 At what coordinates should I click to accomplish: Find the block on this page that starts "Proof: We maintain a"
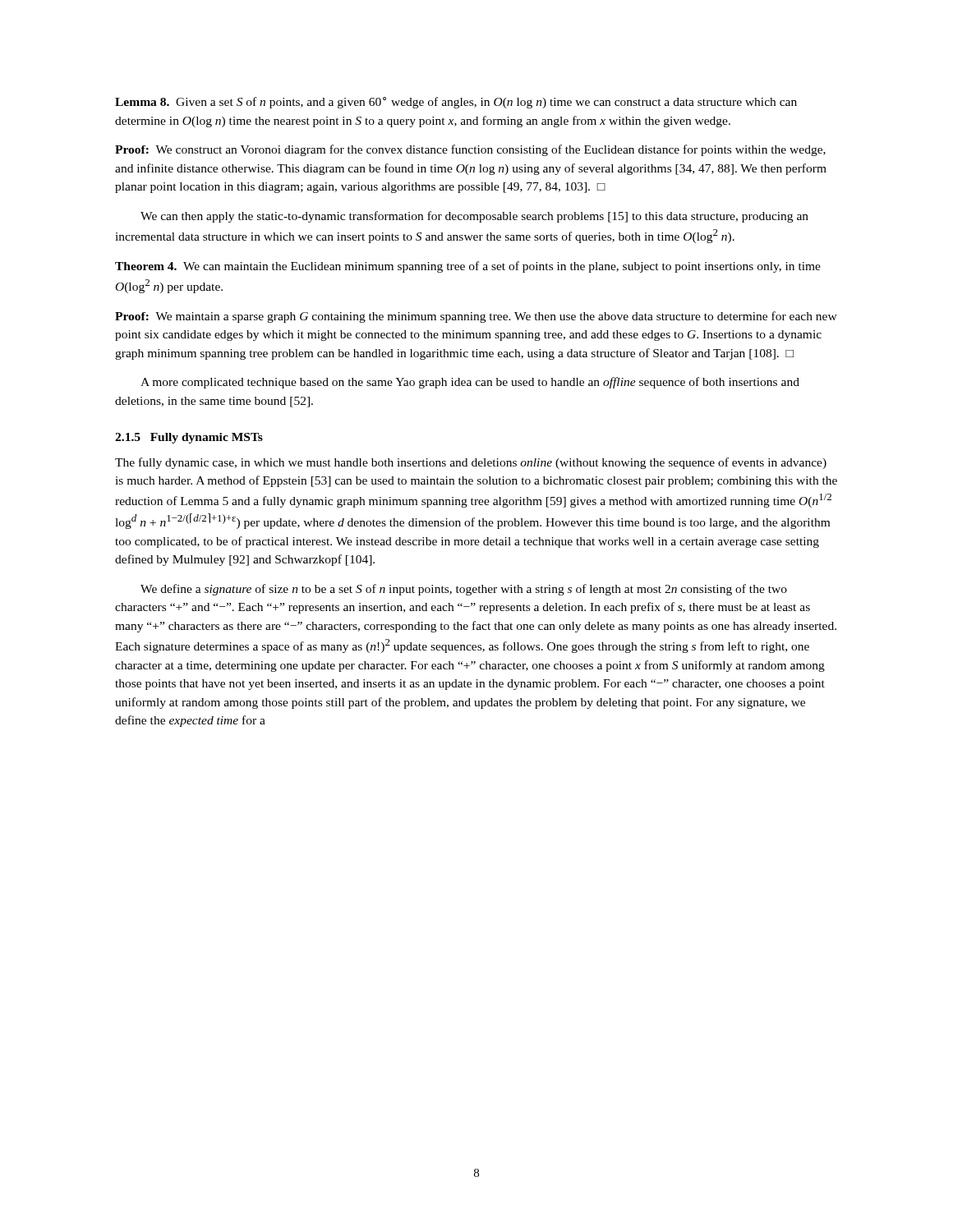(476, 334)
